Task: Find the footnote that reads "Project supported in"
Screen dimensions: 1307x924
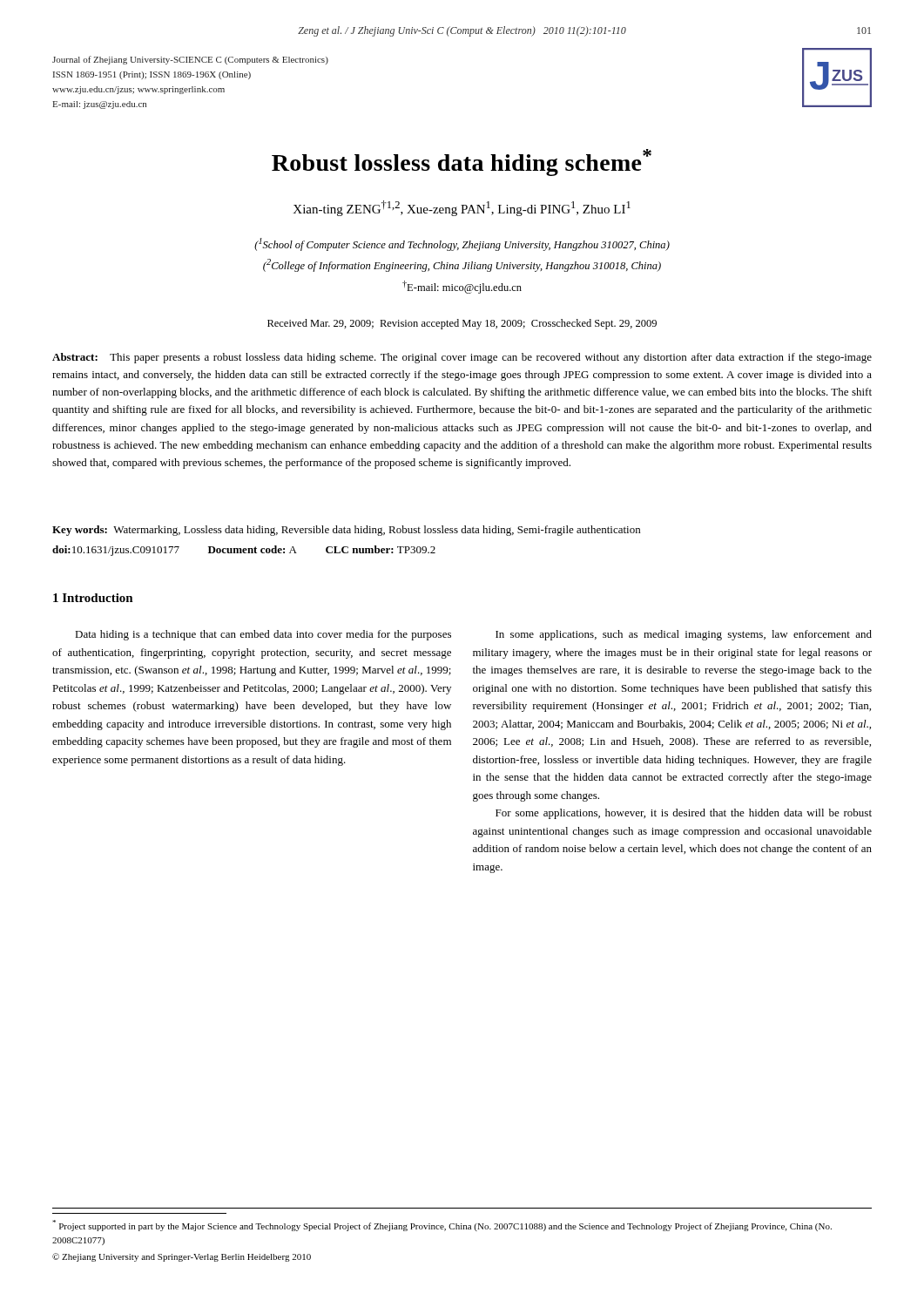Action: 462,1238
